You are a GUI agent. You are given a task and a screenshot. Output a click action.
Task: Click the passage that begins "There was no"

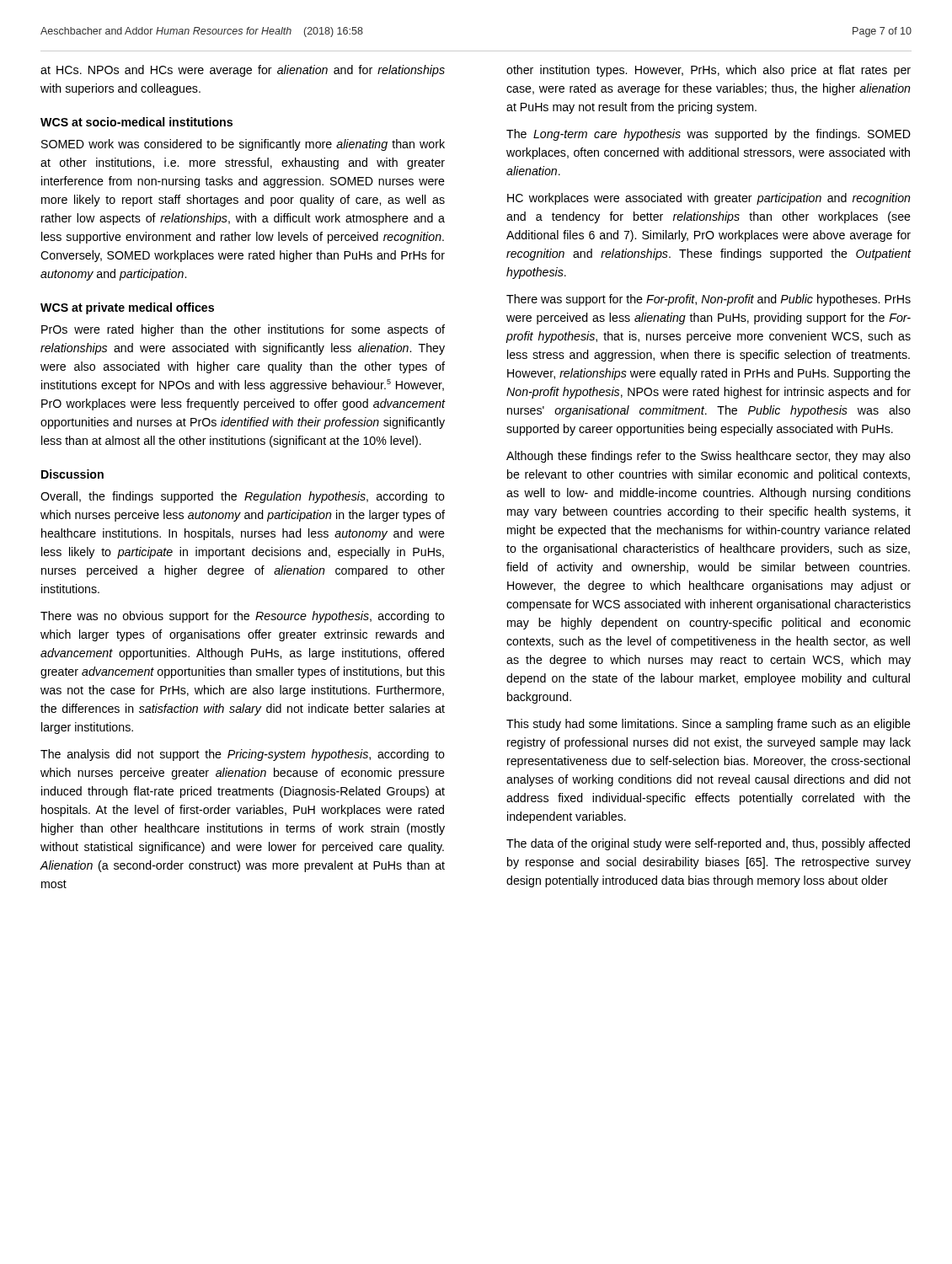coord(243,672)
